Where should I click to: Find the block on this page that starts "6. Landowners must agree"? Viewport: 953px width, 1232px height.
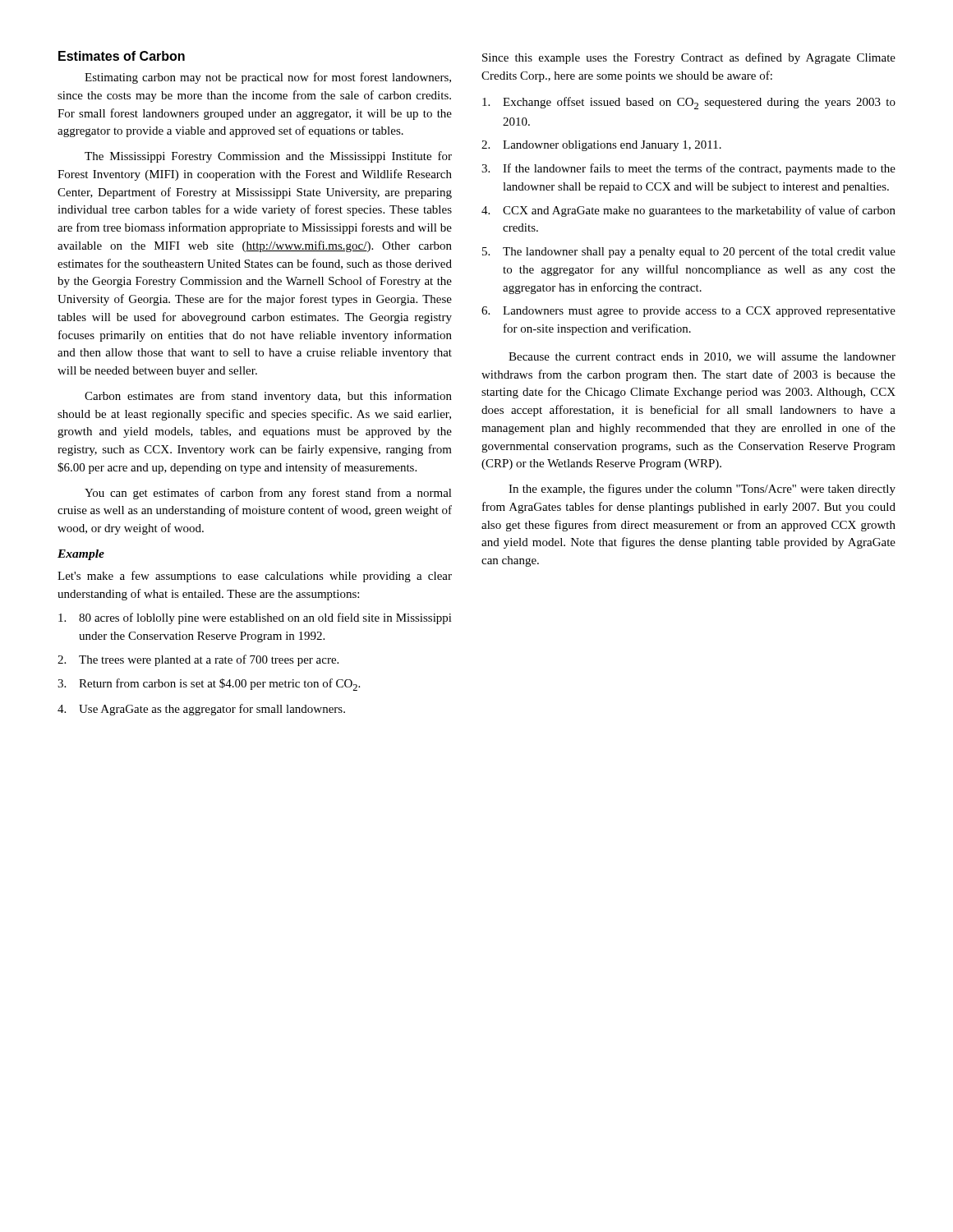(x=688, y=320)
